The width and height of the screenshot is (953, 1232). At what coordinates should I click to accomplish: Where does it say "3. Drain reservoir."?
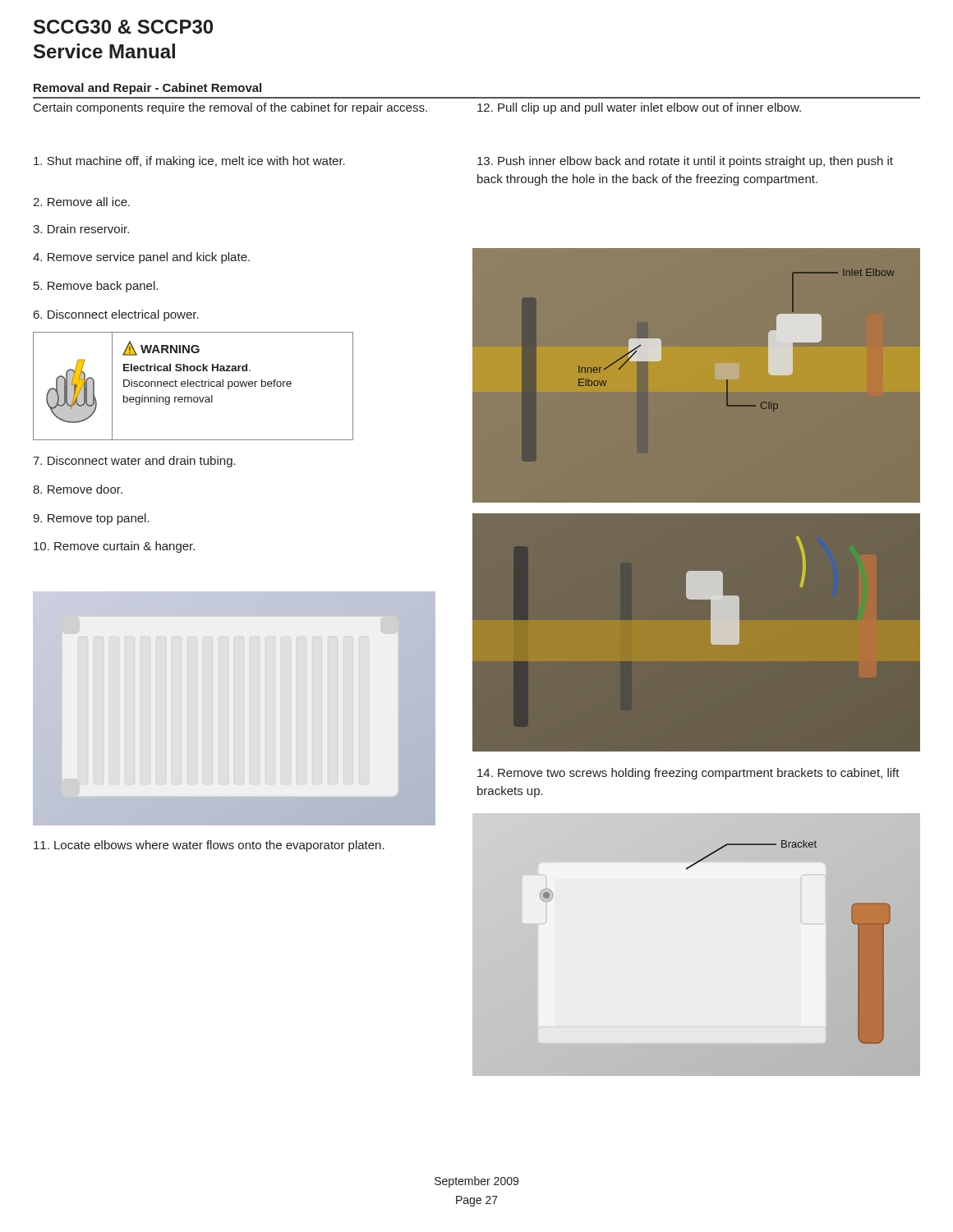point(81,229)
